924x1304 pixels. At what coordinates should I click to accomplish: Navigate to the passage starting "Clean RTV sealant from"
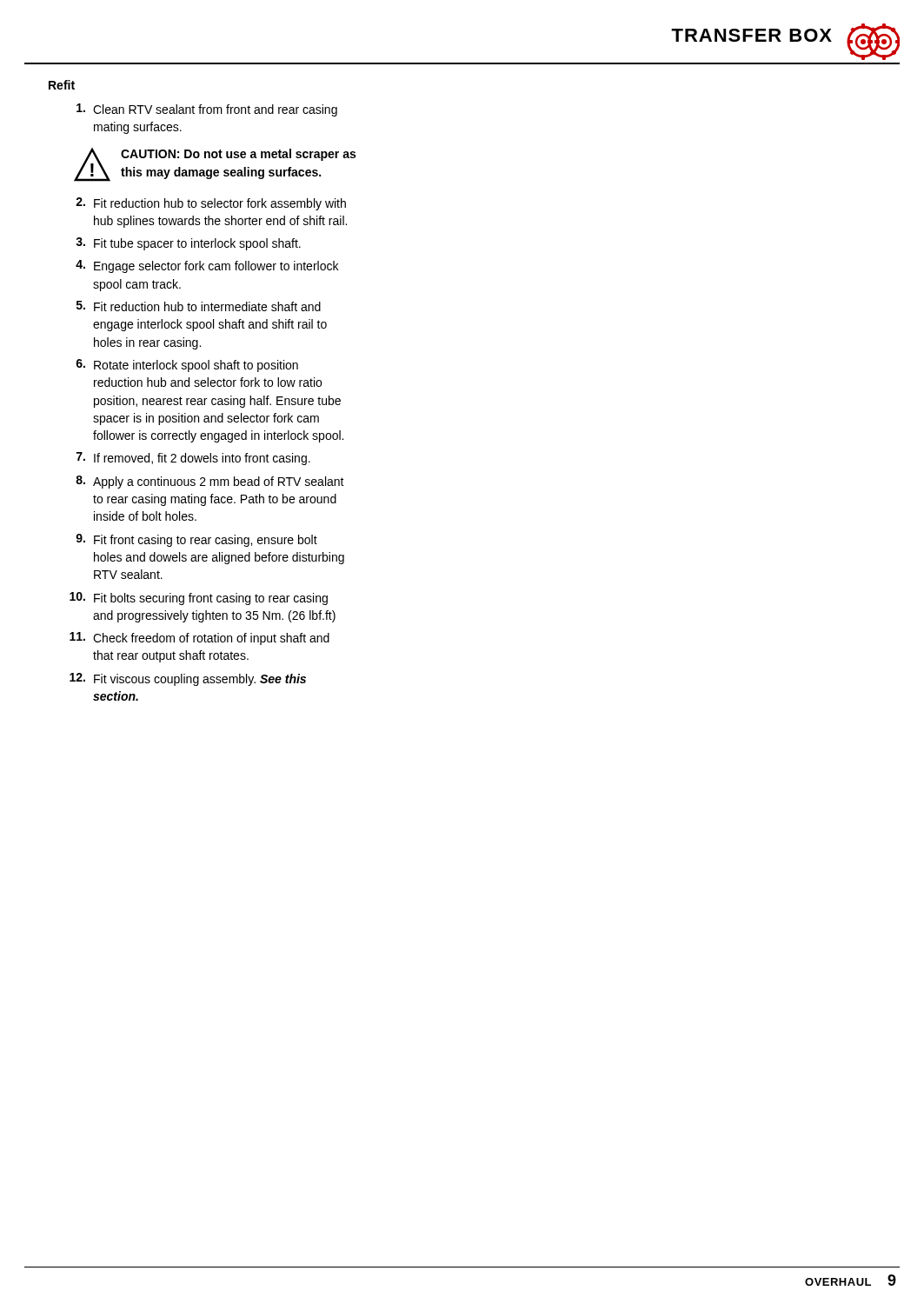click(197, 118)
